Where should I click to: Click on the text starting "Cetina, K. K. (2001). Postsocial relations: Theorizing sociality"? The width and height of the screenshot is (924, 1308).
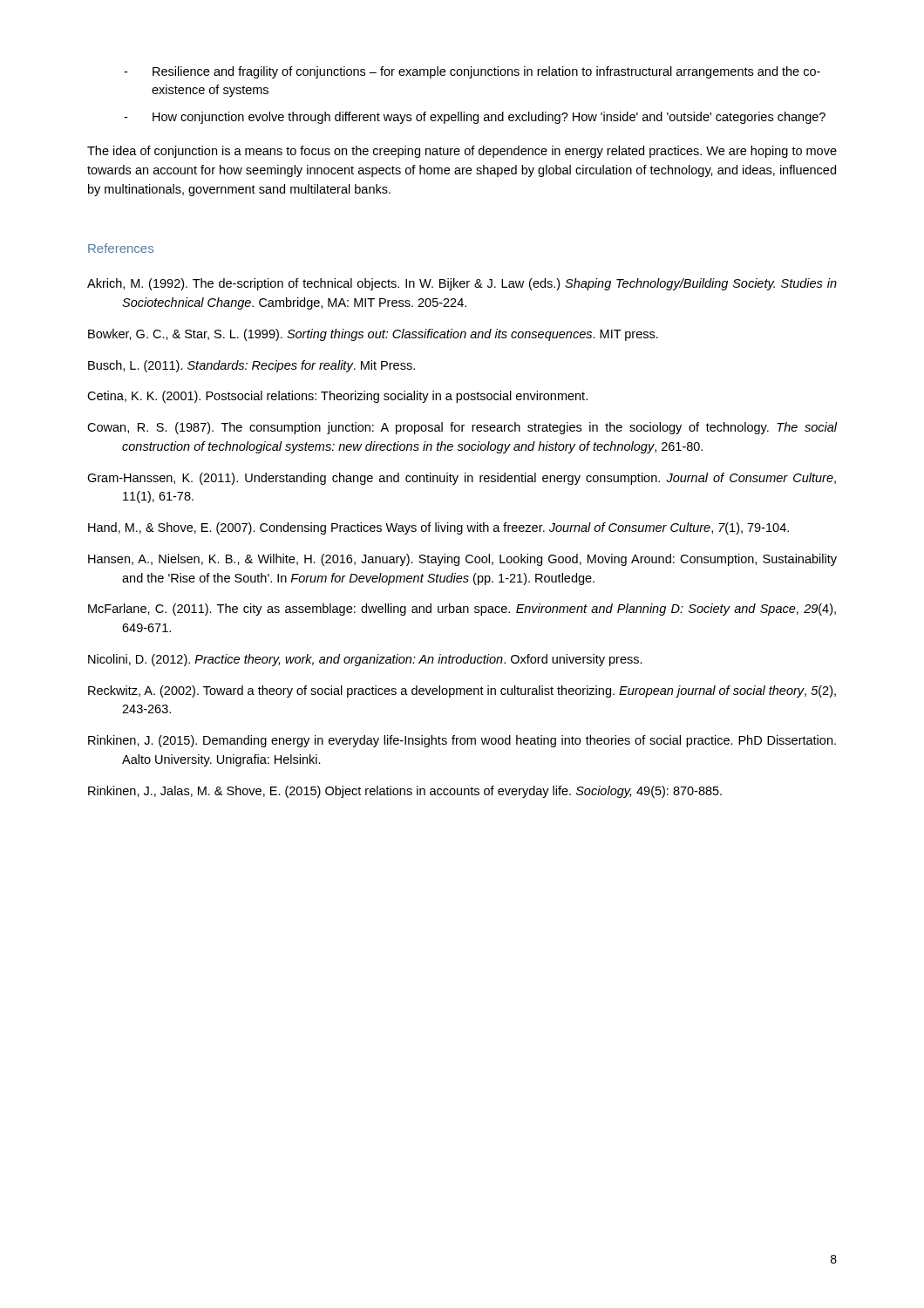[338, 396]
